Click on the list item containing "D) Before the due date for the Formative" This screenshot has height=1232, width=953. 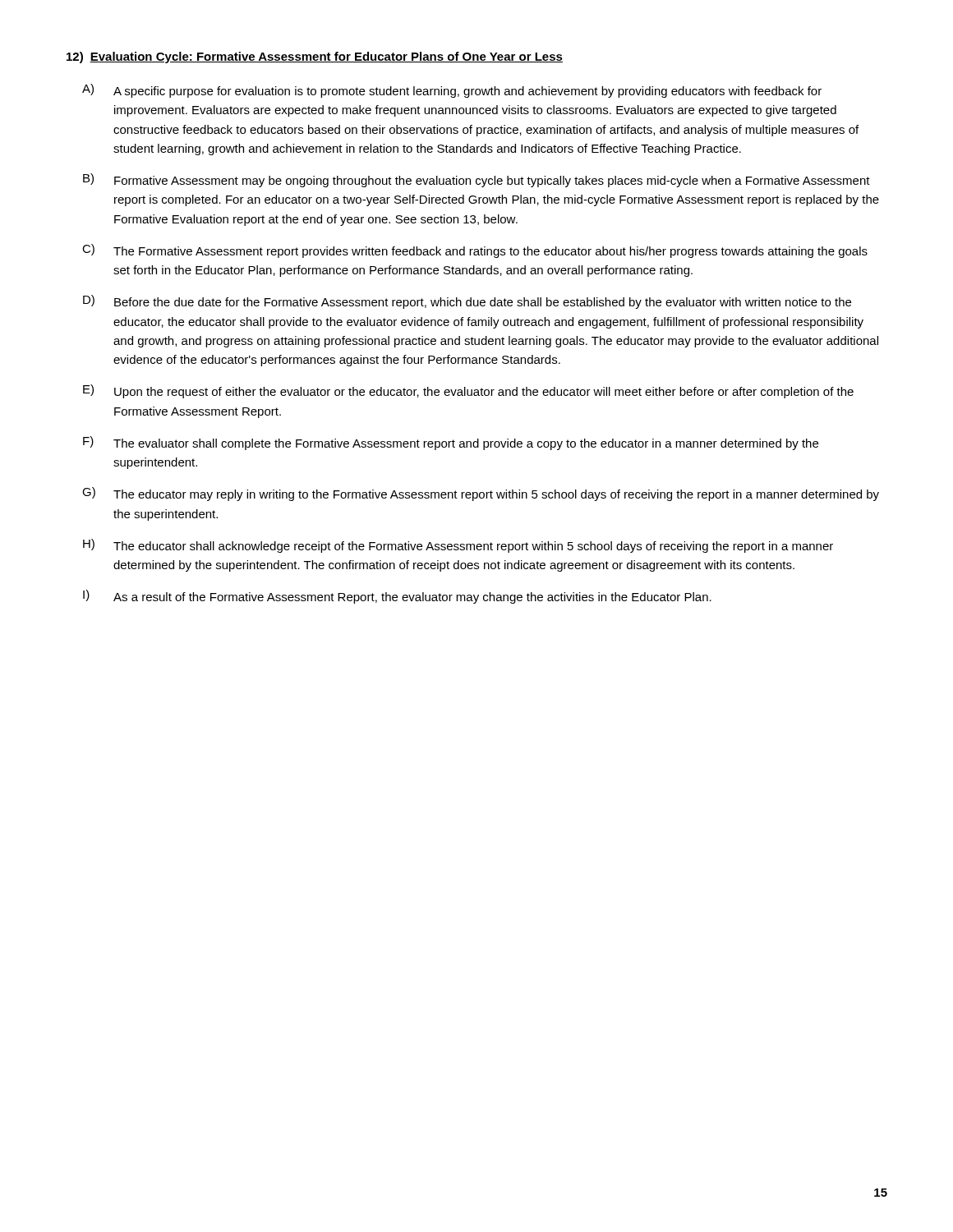(485, 331)
